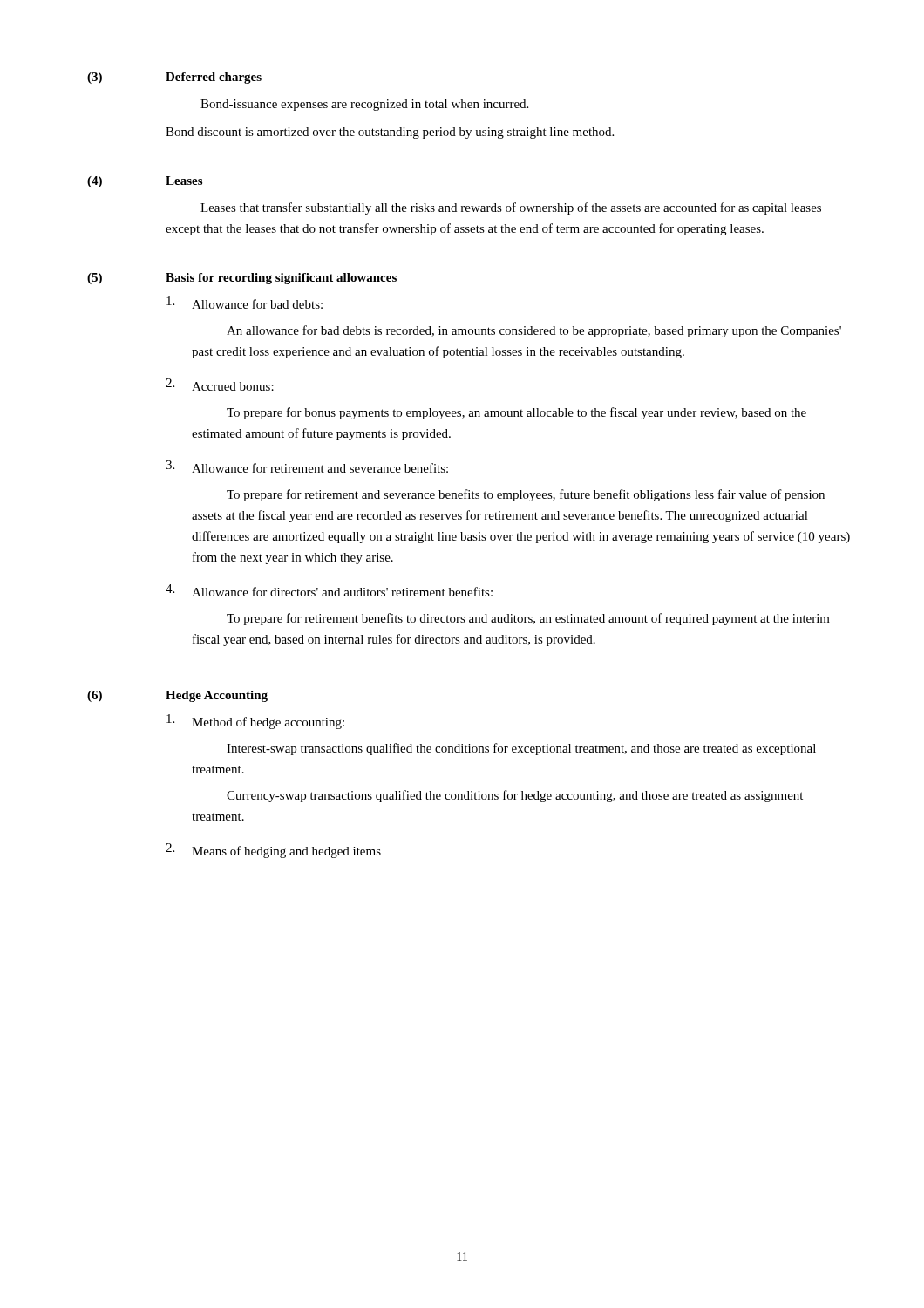
Task: Click on the text block starting "4. Allowance for directors' and"
Action: (510, 618)
